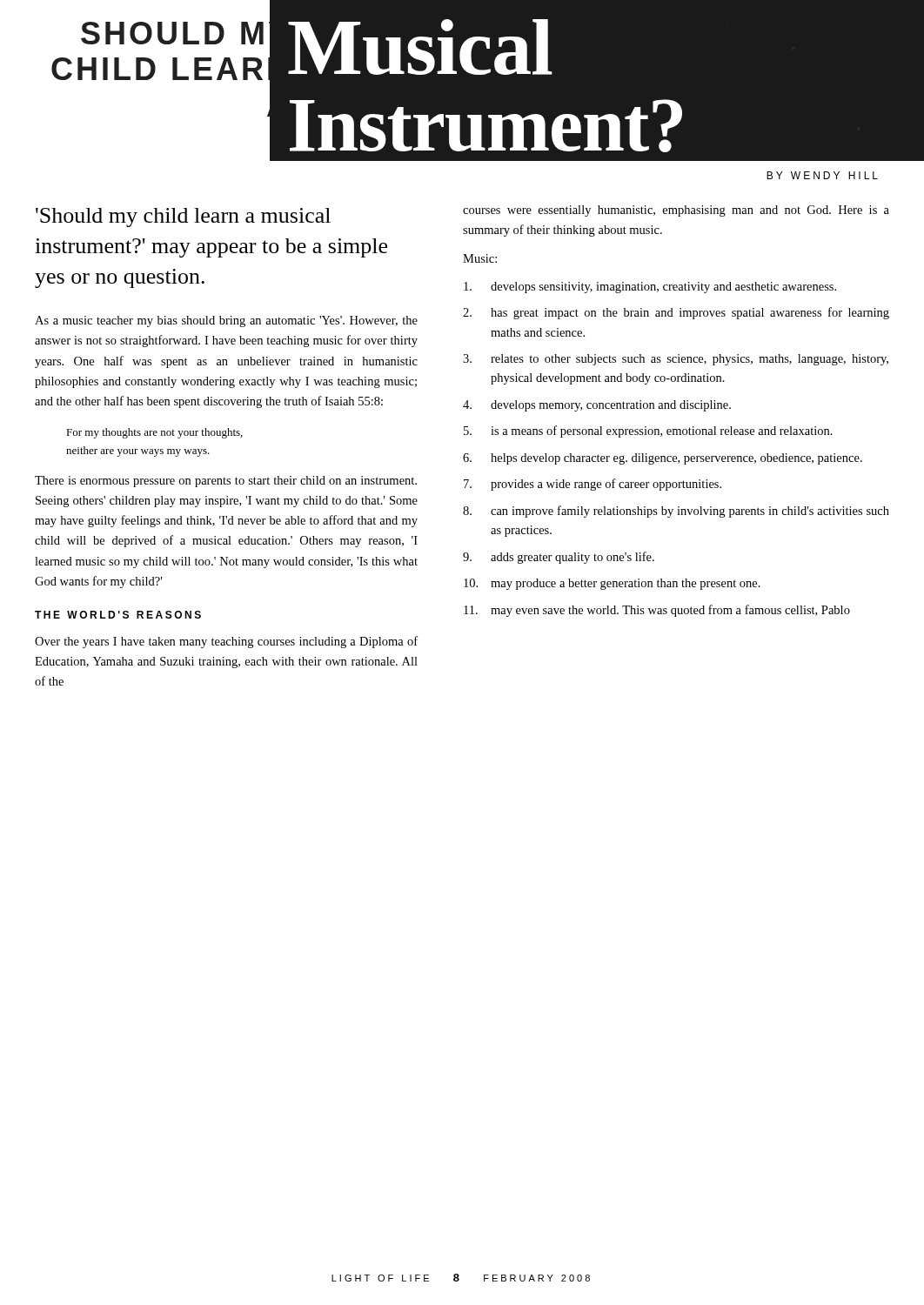
Task: Locate the region starting "BY WENDY HILL"
Action: pyautogui.click(x=823, y=176)
